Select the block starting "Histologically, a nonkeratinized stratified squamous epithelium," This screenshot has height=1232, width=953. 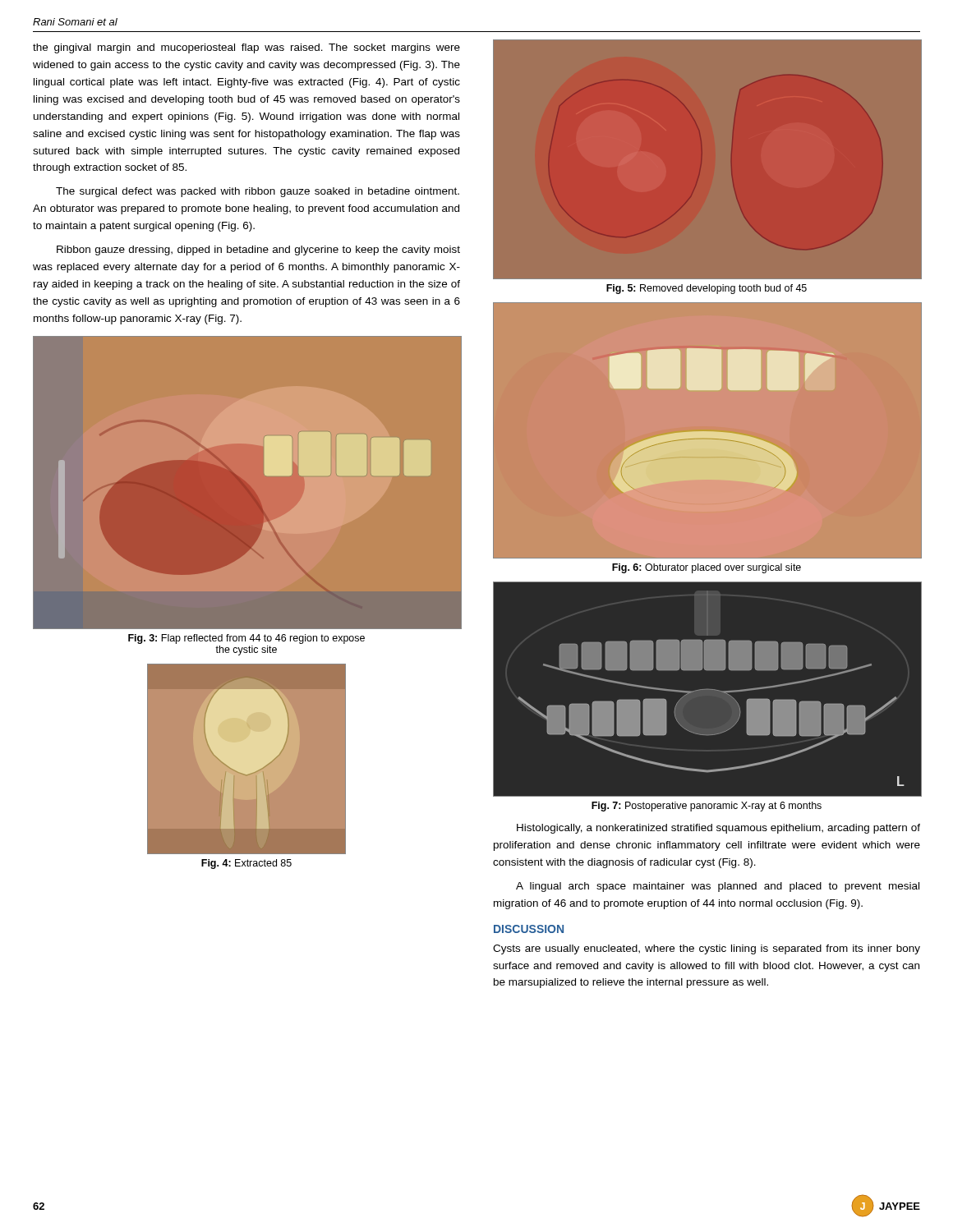(707, 866)
